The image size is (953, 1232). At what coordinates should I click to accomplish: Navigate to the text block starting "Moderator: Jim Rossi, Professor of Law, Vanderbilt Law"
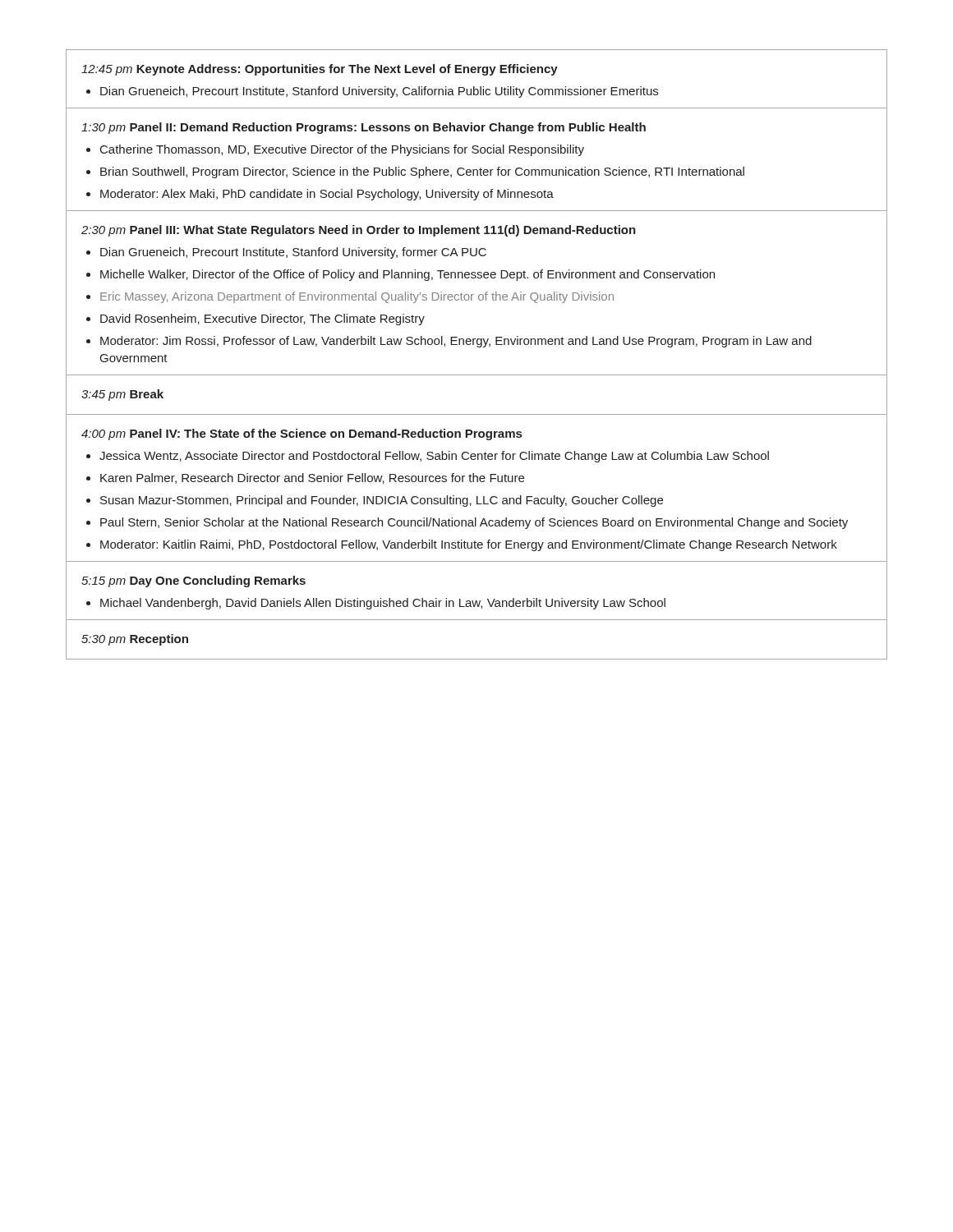click(456, 349)
